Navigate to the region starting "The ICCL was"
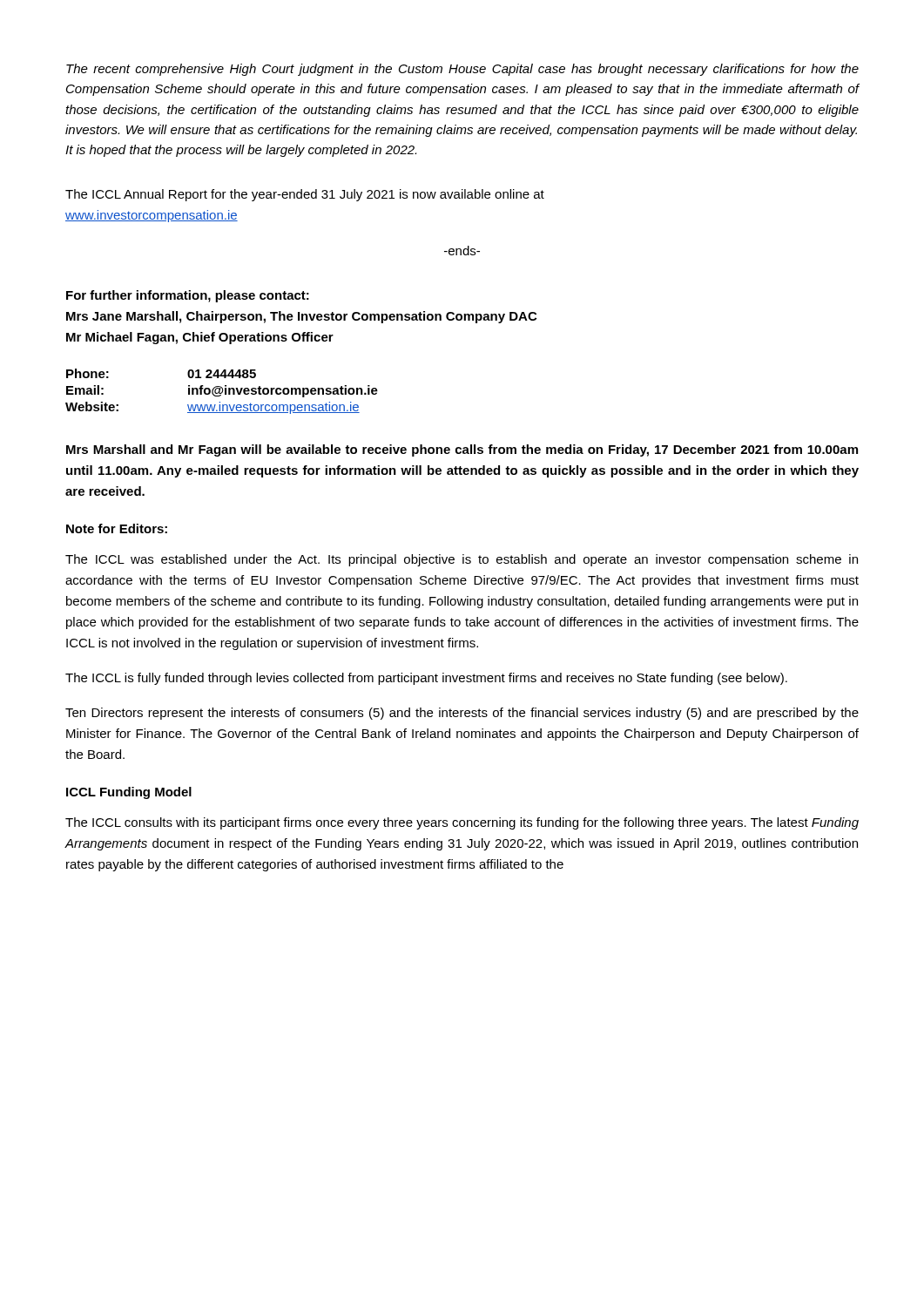The image size is (924, 1307). [x=462, y=601]
